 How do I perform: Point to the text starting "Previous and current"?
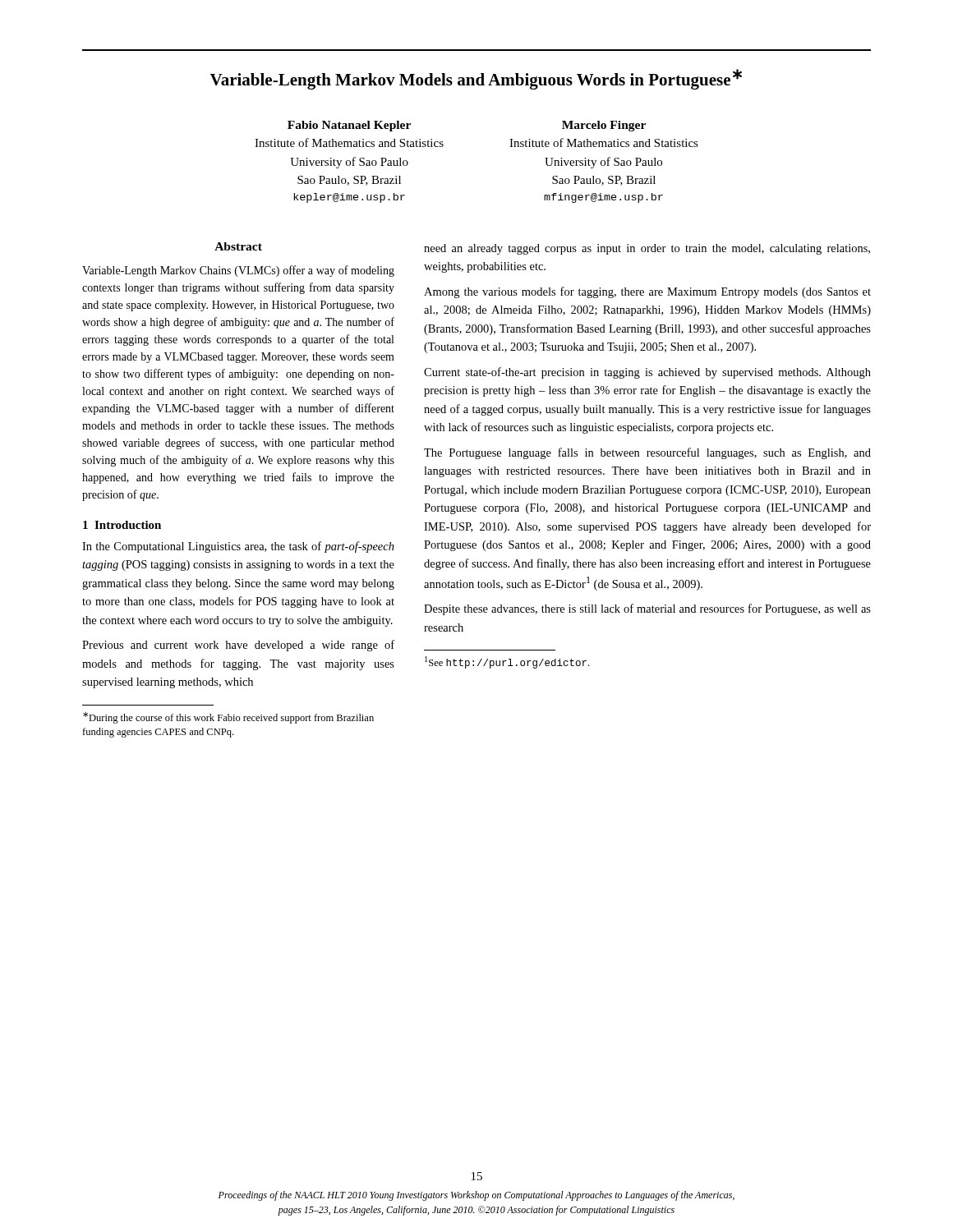(238, 663)
